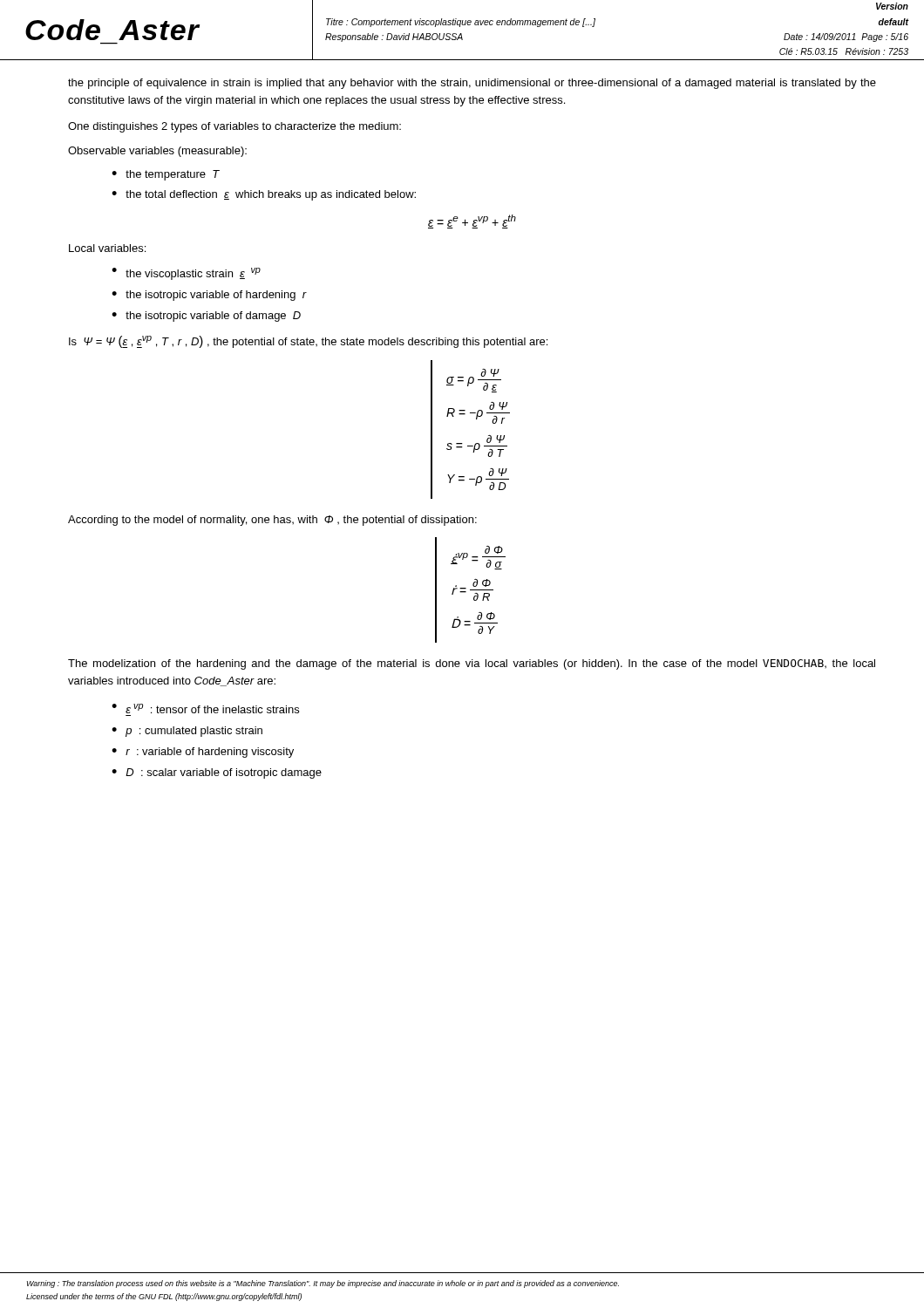924x1308 pixels.
Task: Locate the block of text that opens with "One distinguishes 2"
Action: tap(235, 126)
